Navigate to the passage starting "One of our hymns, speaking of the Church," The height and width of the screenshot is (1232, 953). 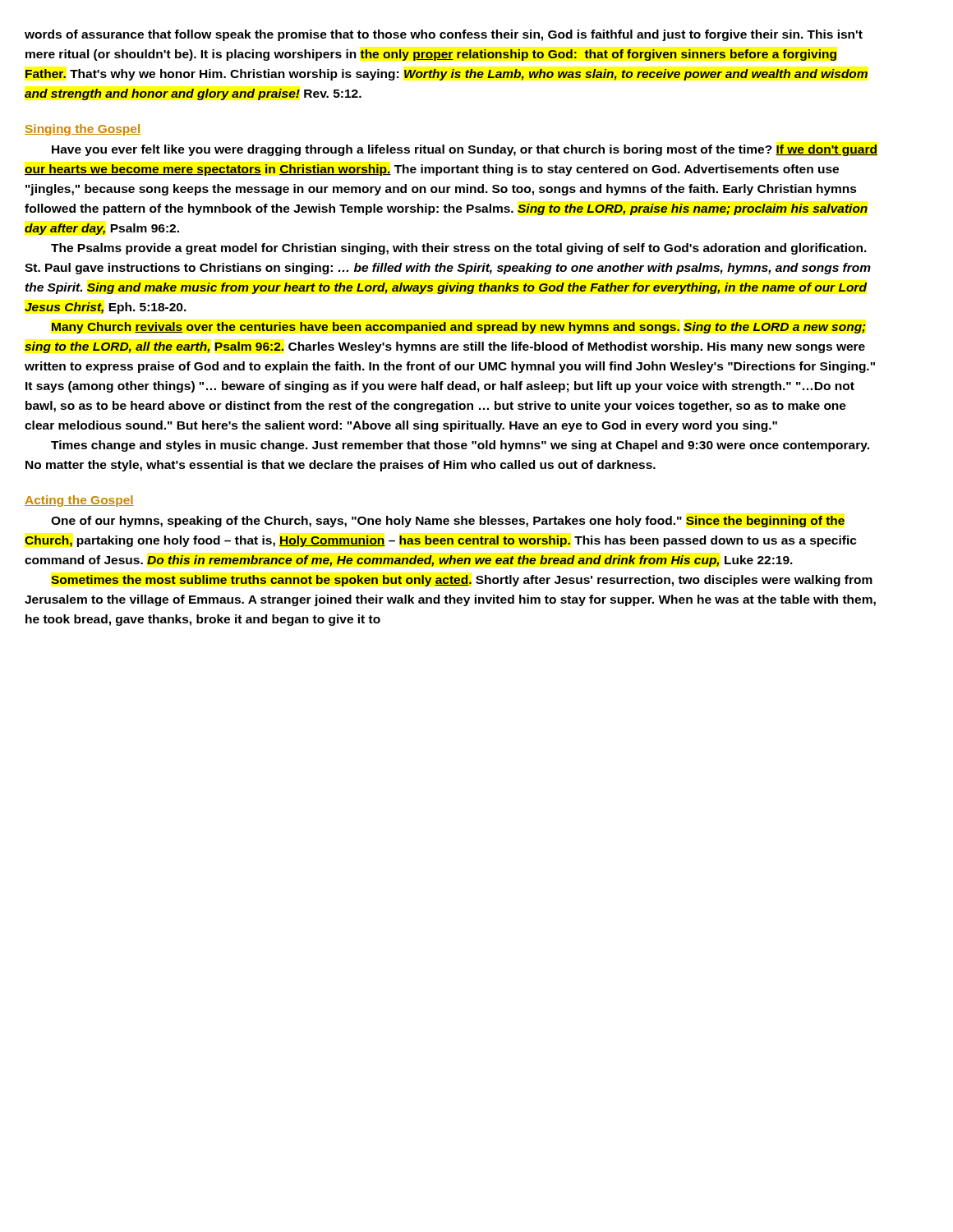click(x=452, y=570)
